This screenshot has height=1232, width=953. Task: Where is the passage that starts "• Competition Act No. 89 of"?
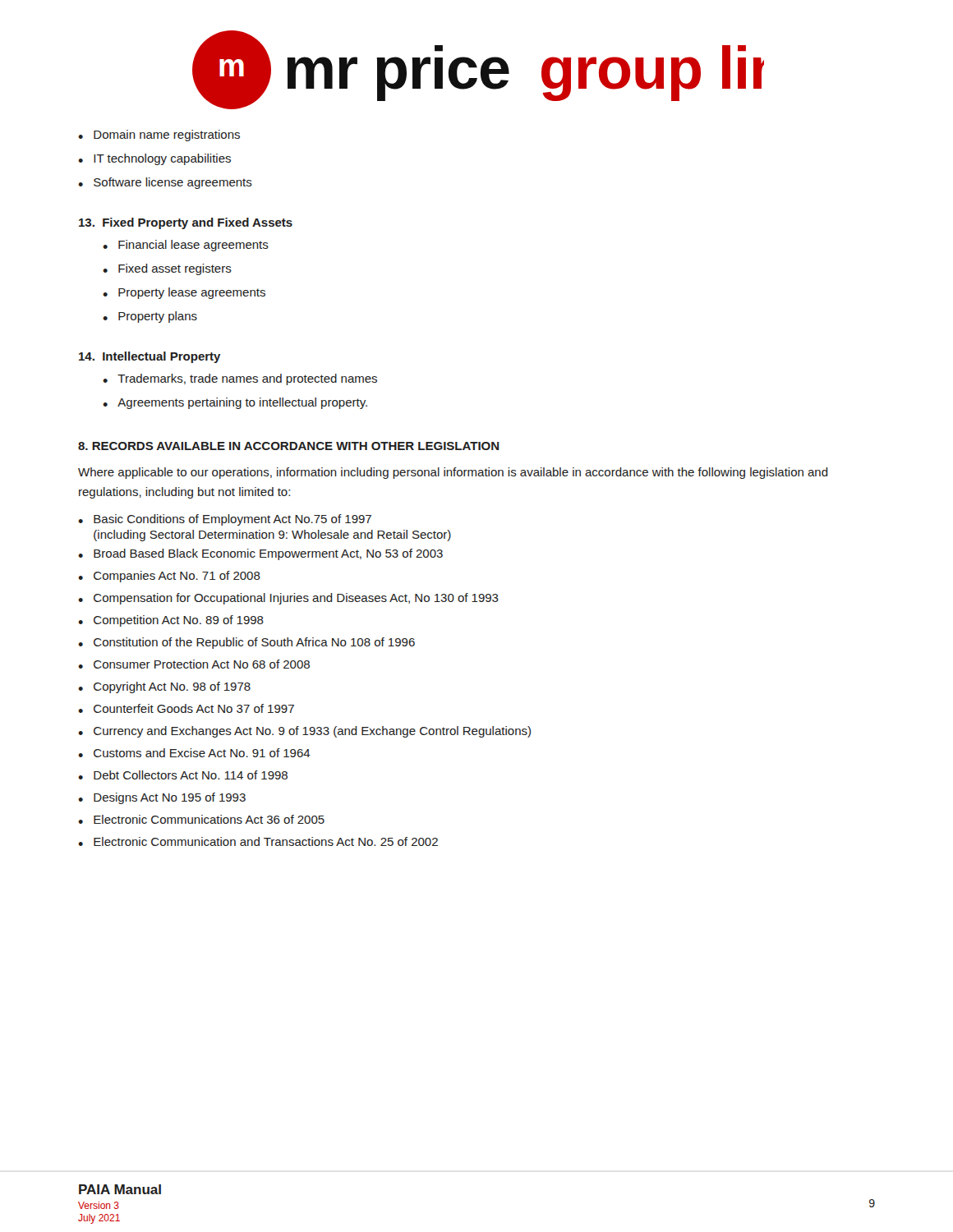[x=171, y=621]
